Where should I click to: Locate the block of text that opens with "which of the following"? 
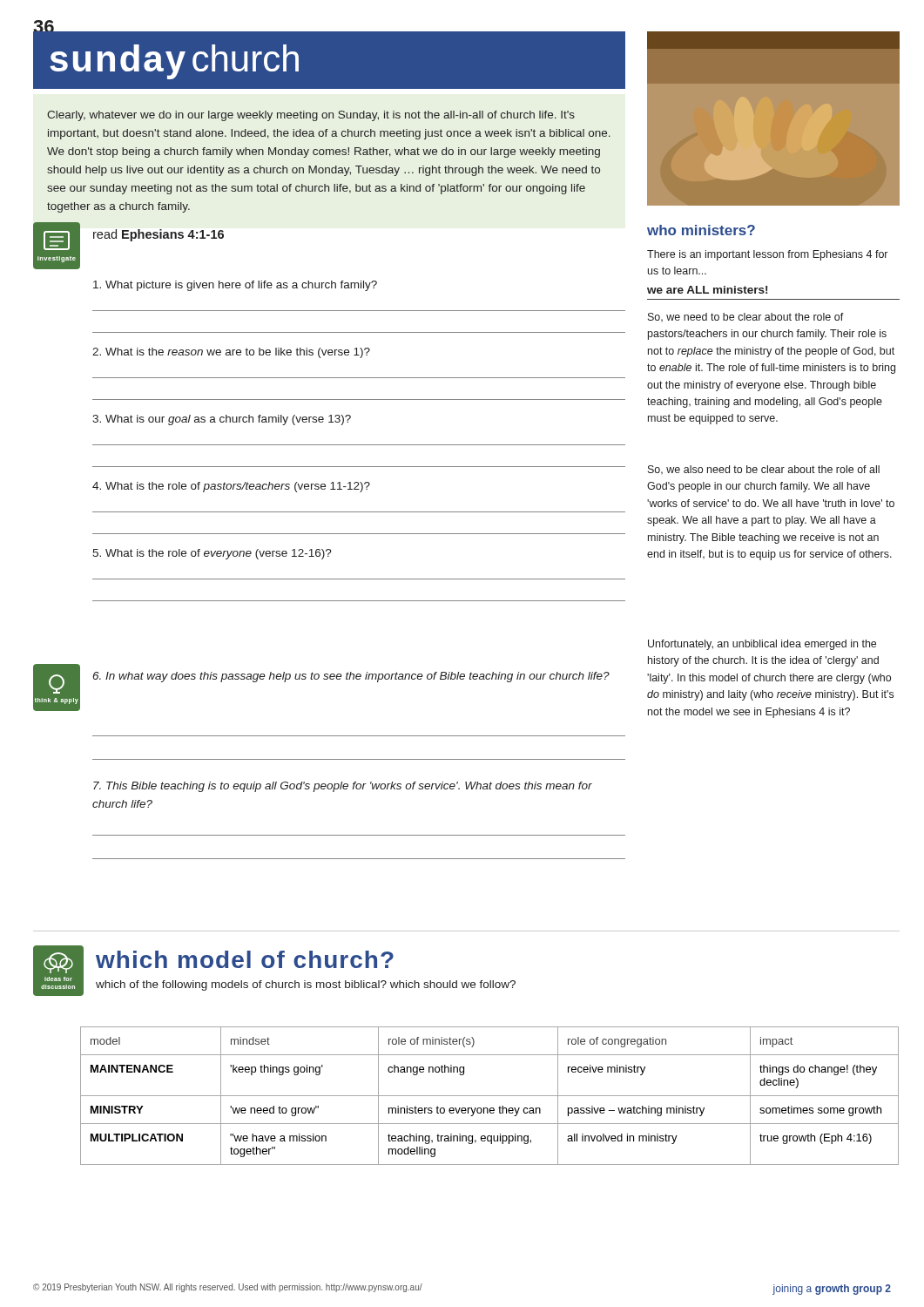click(x=306, y=984)
